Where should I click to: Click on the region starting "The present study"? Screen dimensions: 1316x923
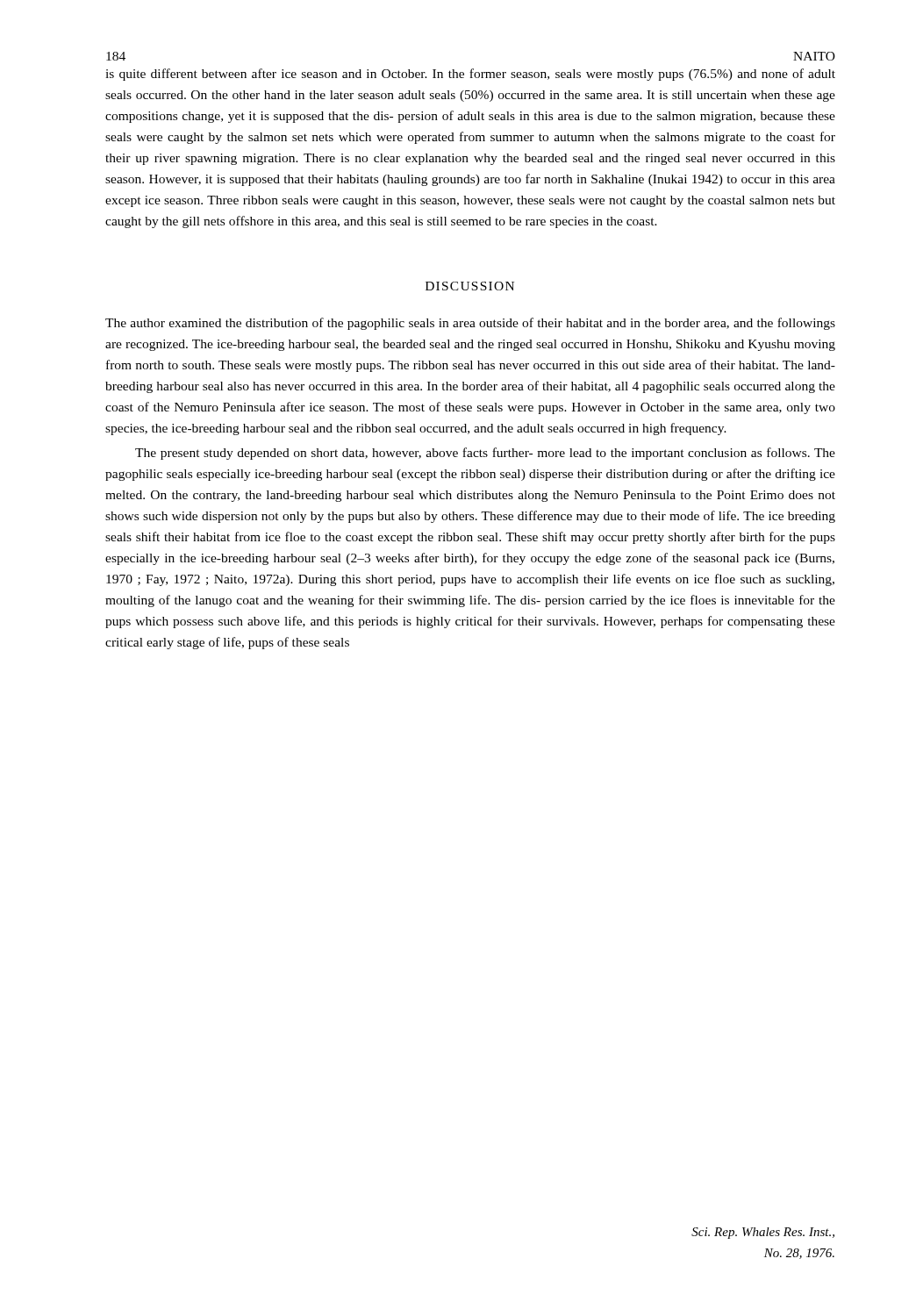470,547
